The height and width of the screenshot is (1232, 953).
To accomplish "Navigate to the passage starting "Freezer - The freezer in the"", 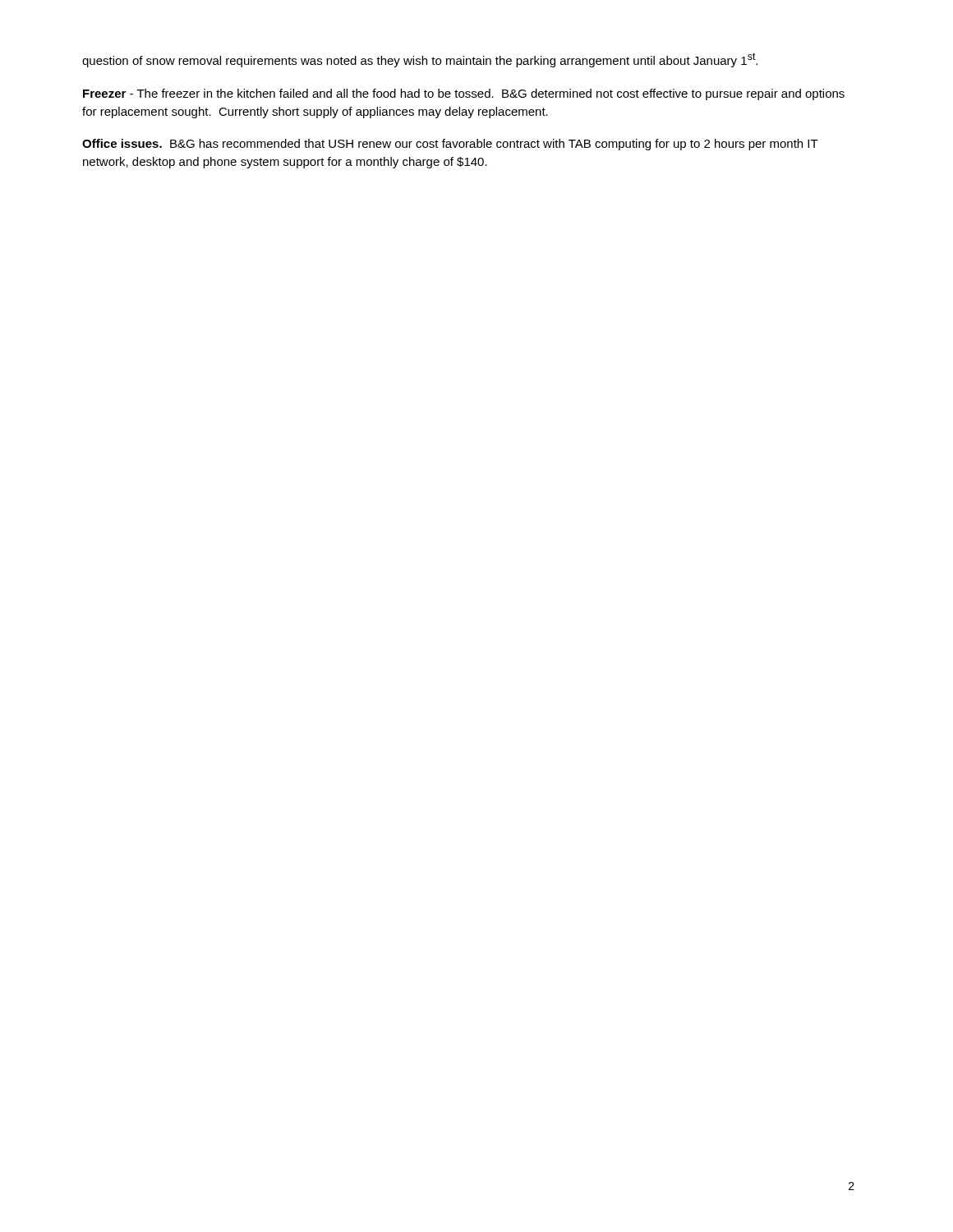I will (463, 102).
